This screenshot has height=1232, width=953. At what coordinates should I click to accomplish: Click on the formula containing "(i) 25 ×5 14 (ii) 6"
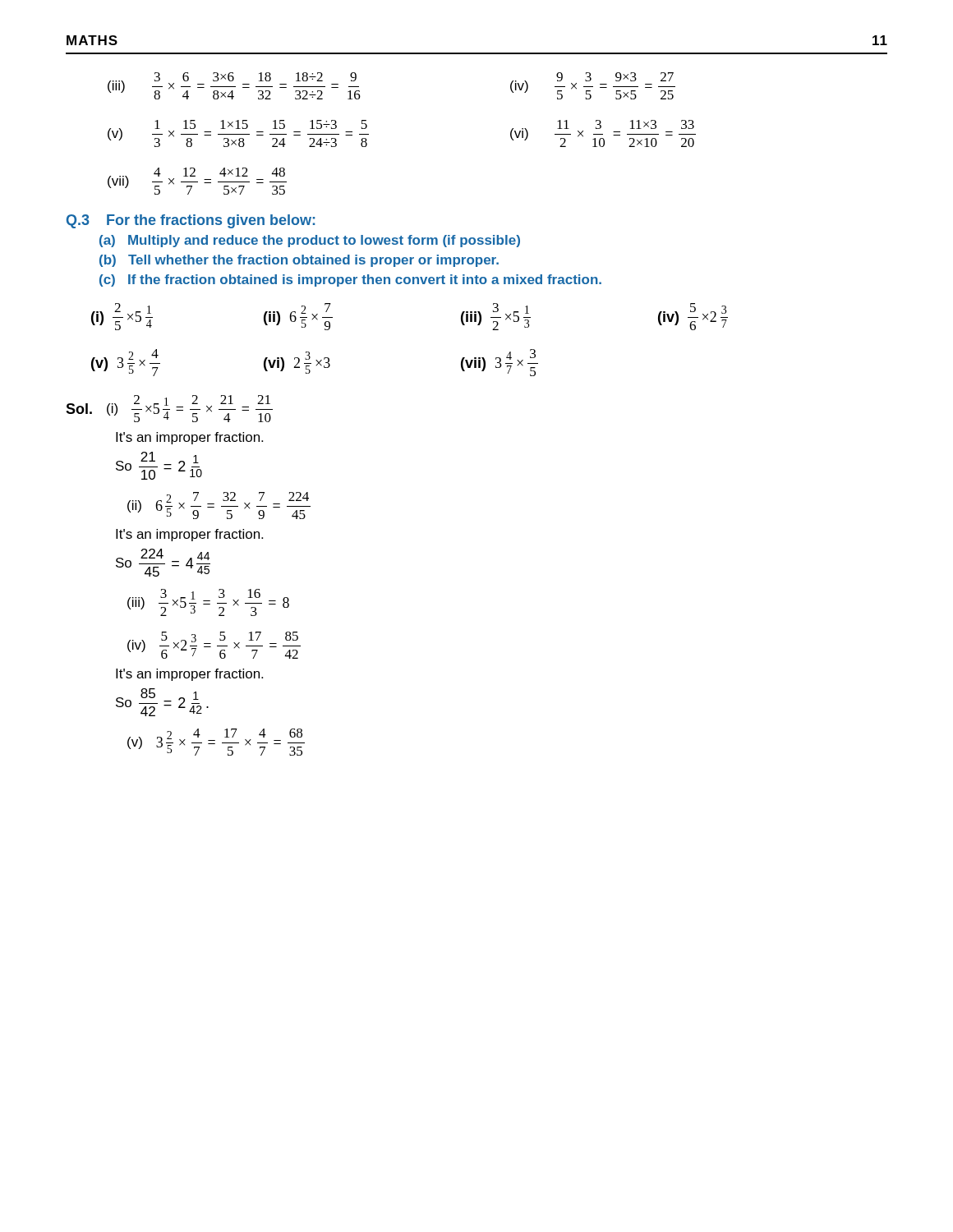489,340
